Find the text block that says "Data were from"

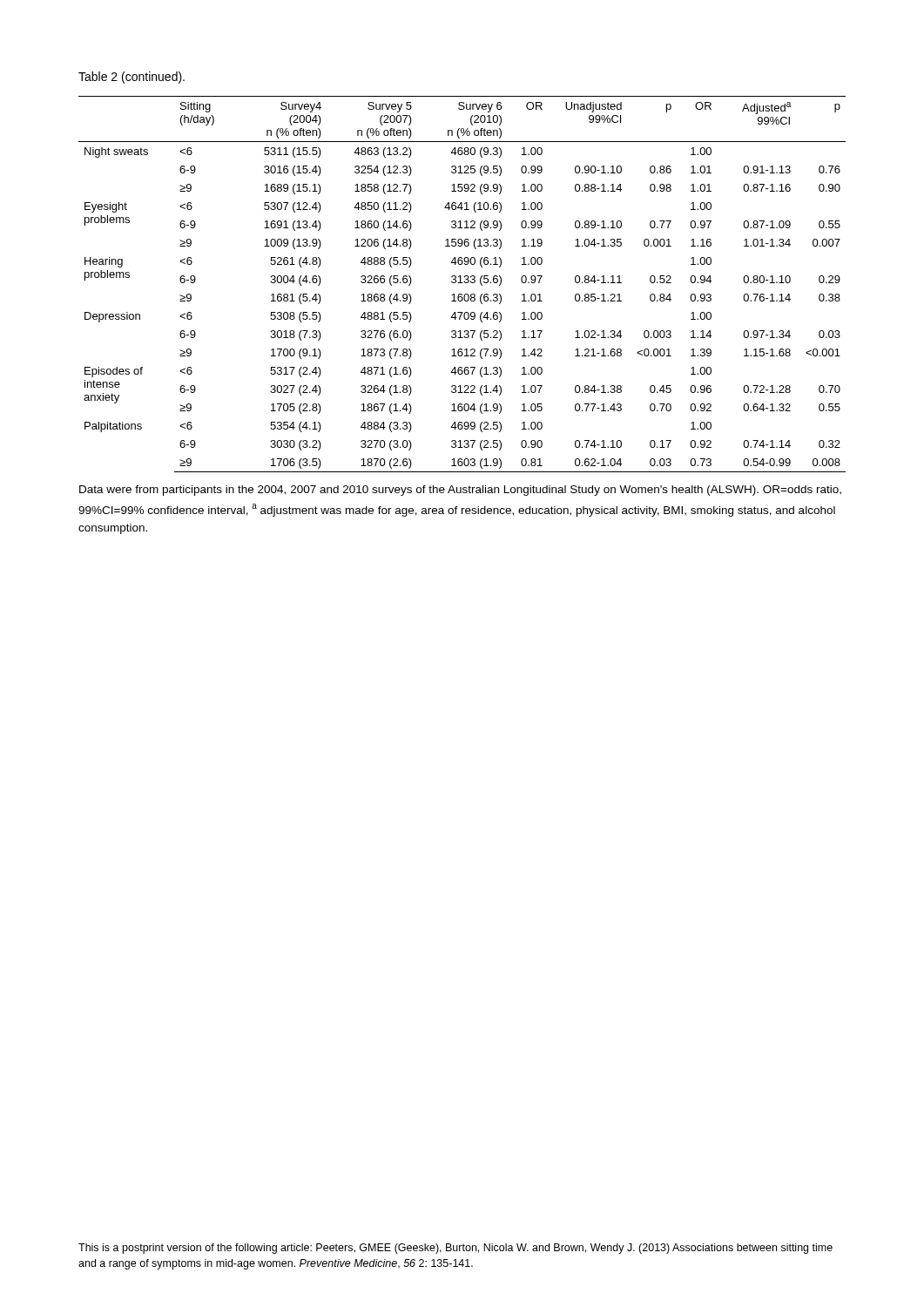460,509
